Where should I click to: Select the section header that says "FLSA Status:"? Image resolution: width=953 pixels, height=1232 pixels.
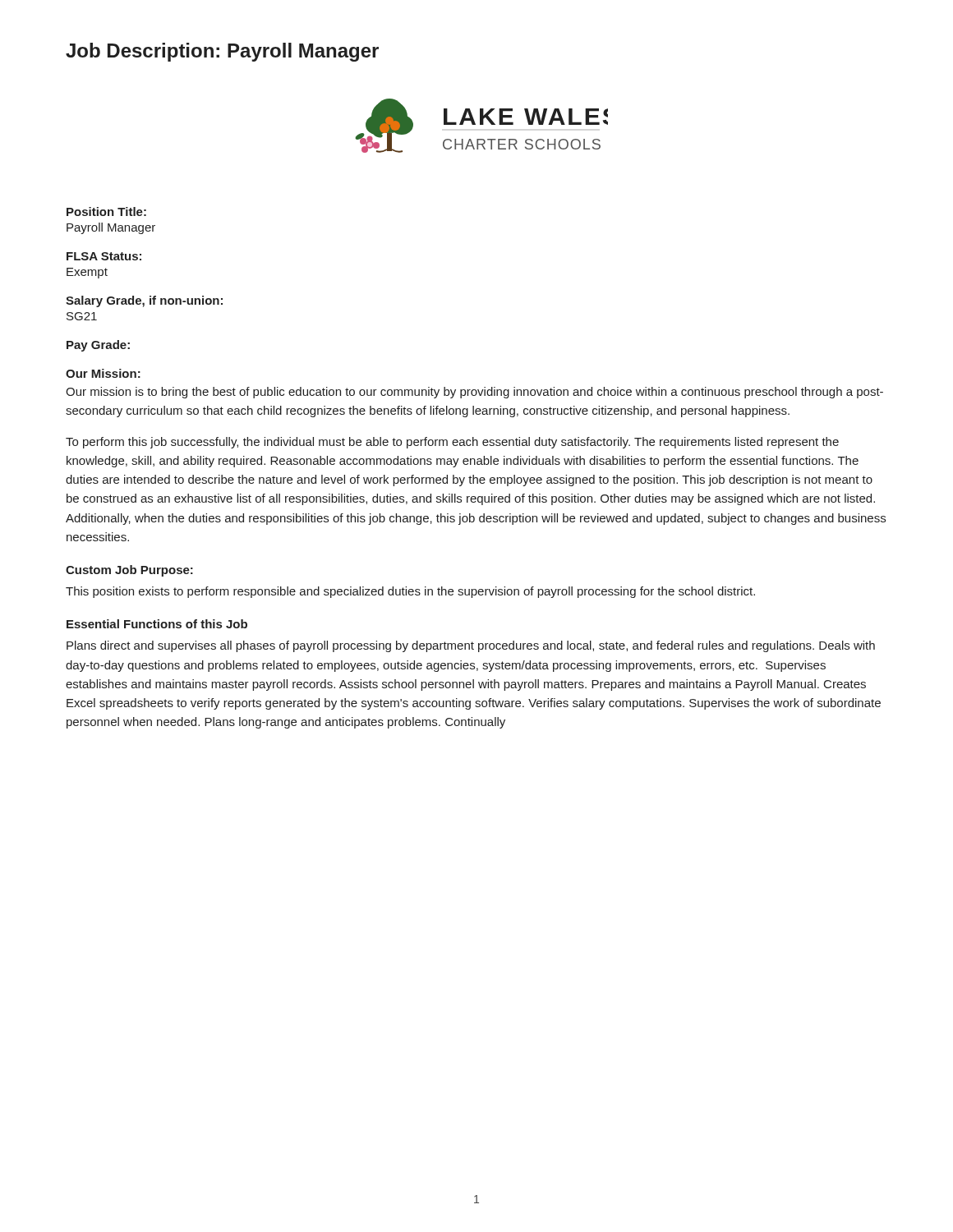[104, 256]
